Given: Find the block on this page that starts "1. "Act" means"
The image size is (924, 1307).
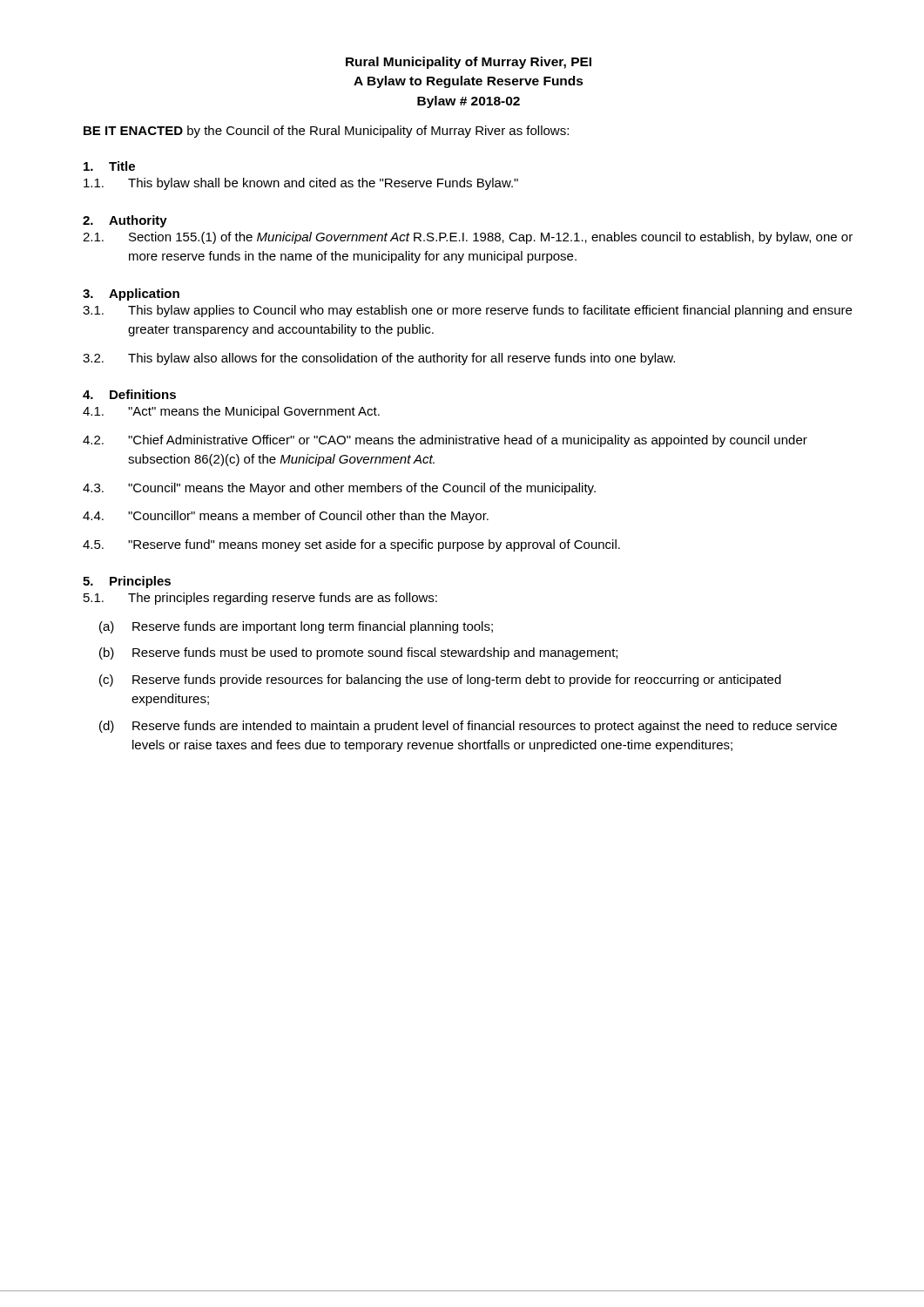Looking at the screenshot, I should pyautogui.click(x=231, y=412).
